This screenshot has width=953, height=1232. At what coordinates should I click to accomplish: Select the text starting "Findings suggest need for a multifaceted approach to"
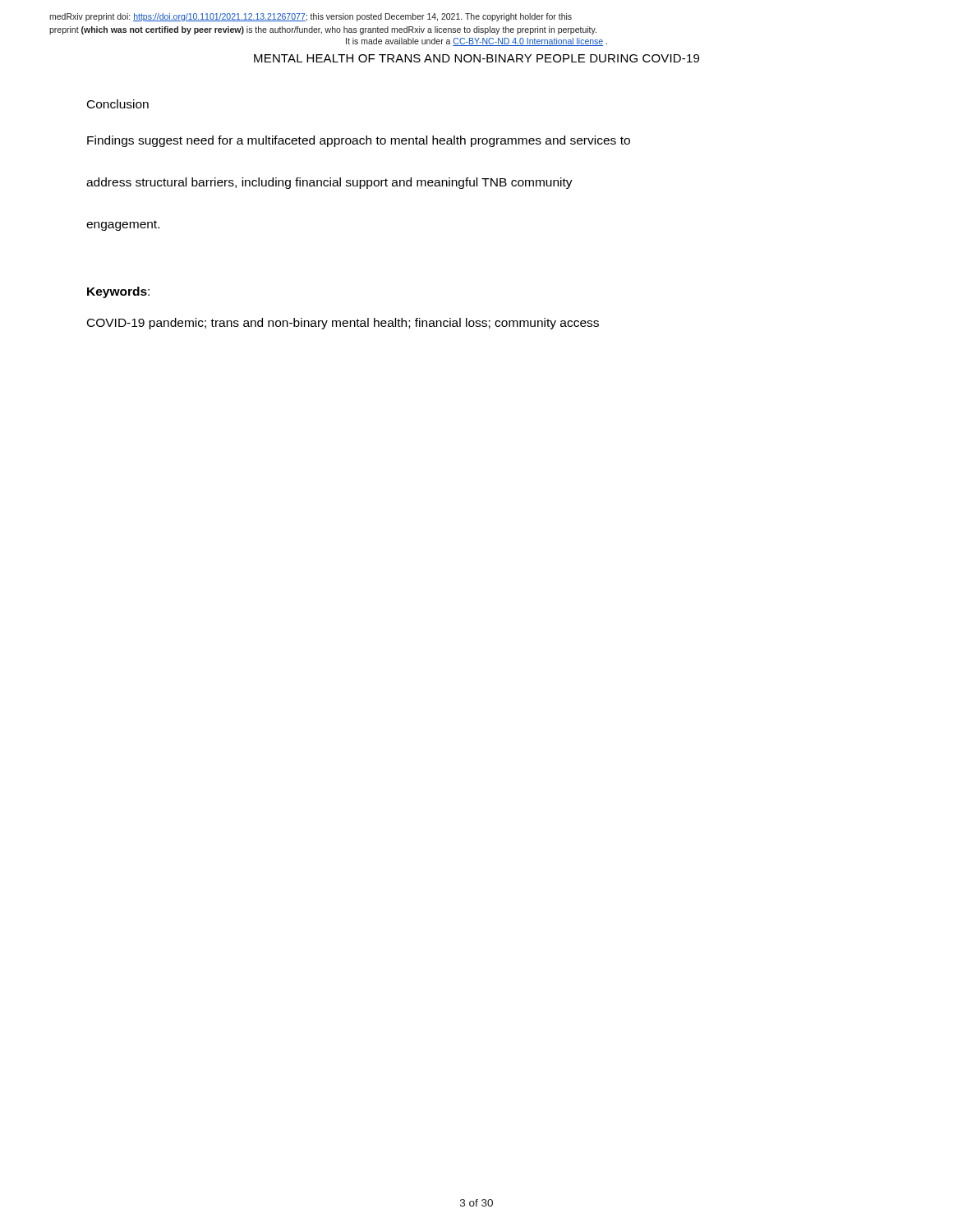[x=358, y=182]
